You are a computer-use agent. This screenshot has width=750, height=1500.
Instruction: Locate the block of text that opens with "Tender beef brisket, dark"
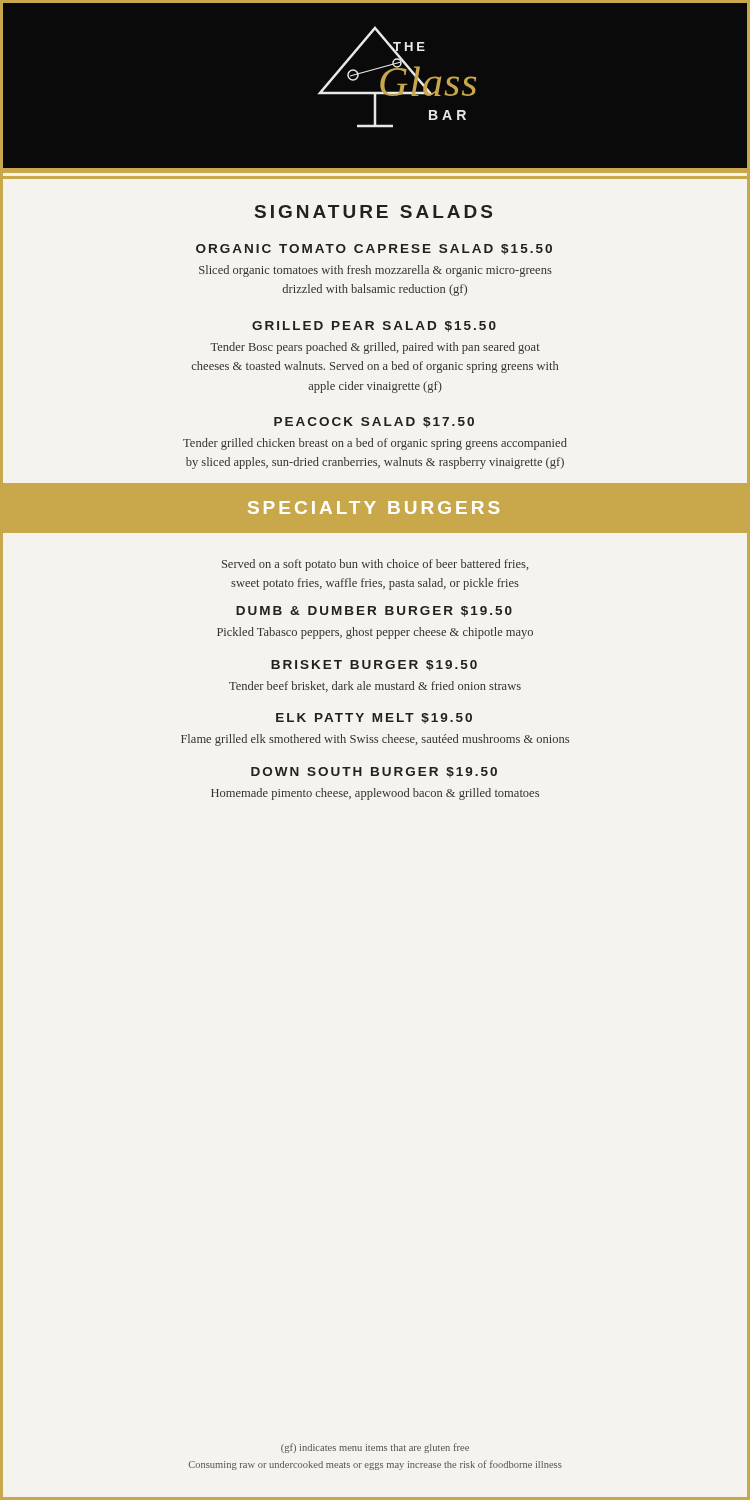pyautogui.click(x=375, y=686)
